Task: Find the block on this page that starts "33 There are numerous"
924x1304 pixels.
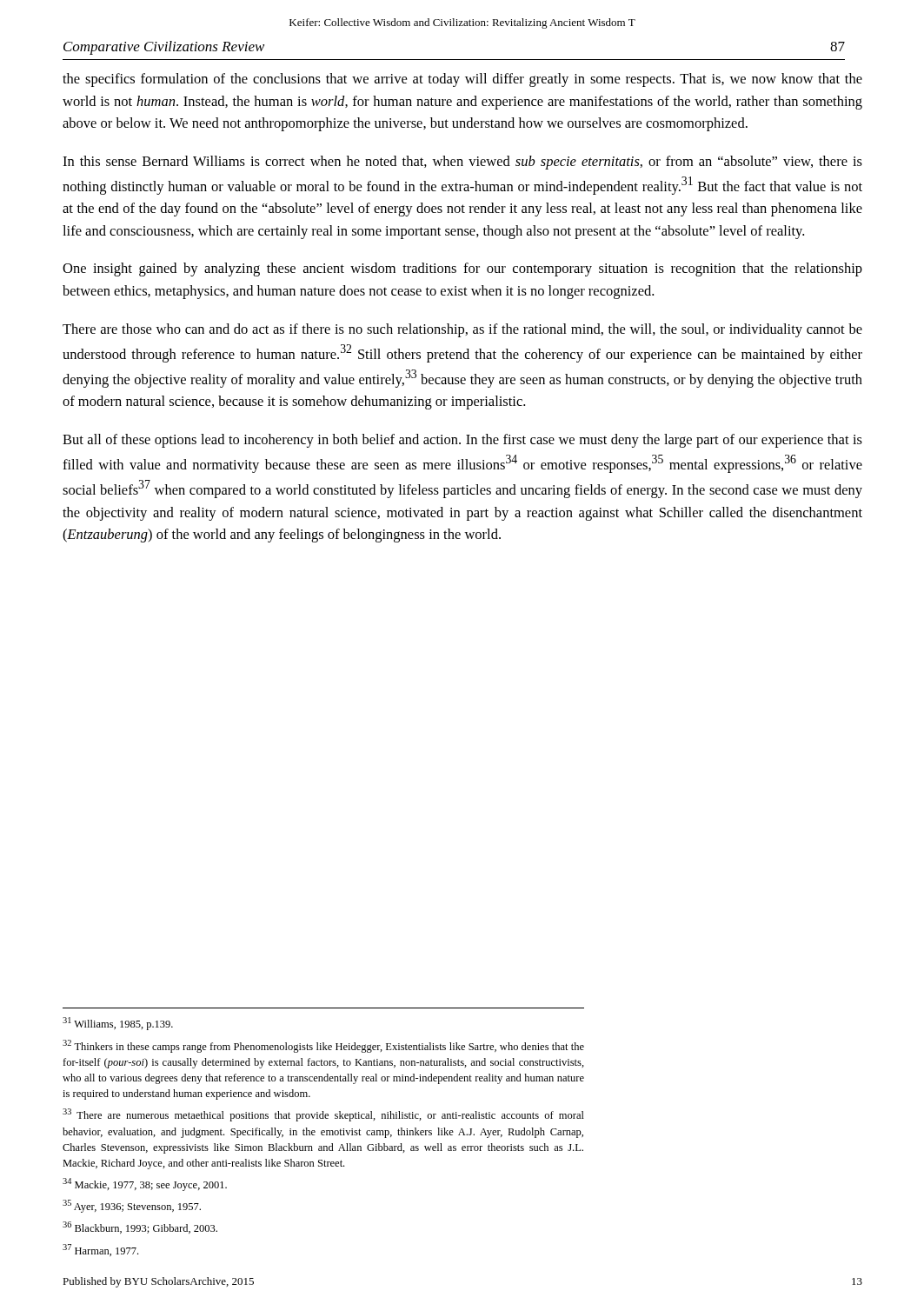Action: (323, 1138)
